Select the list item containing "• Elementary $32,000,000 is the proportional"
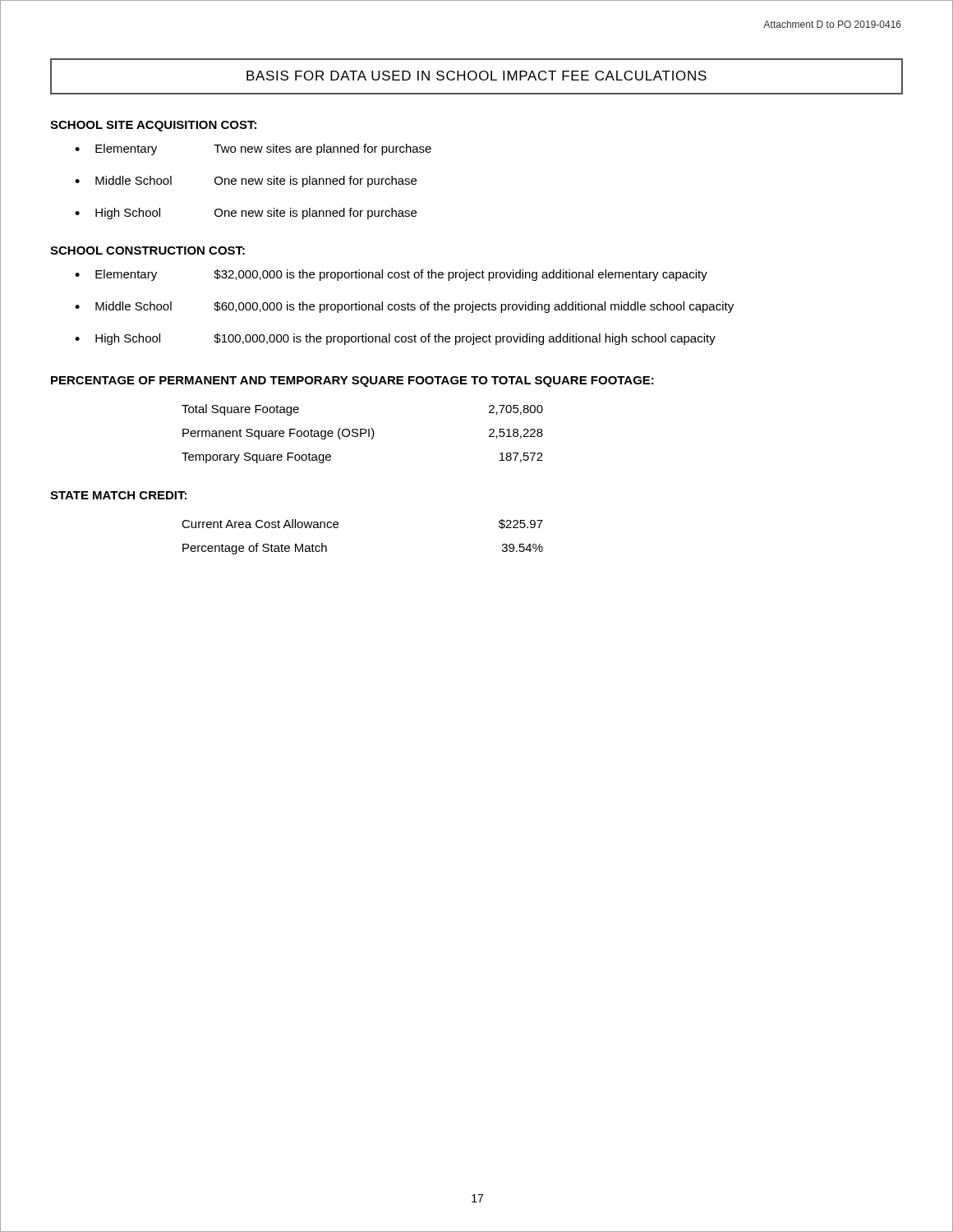The image size is (953, 1232). pos(489,275)
